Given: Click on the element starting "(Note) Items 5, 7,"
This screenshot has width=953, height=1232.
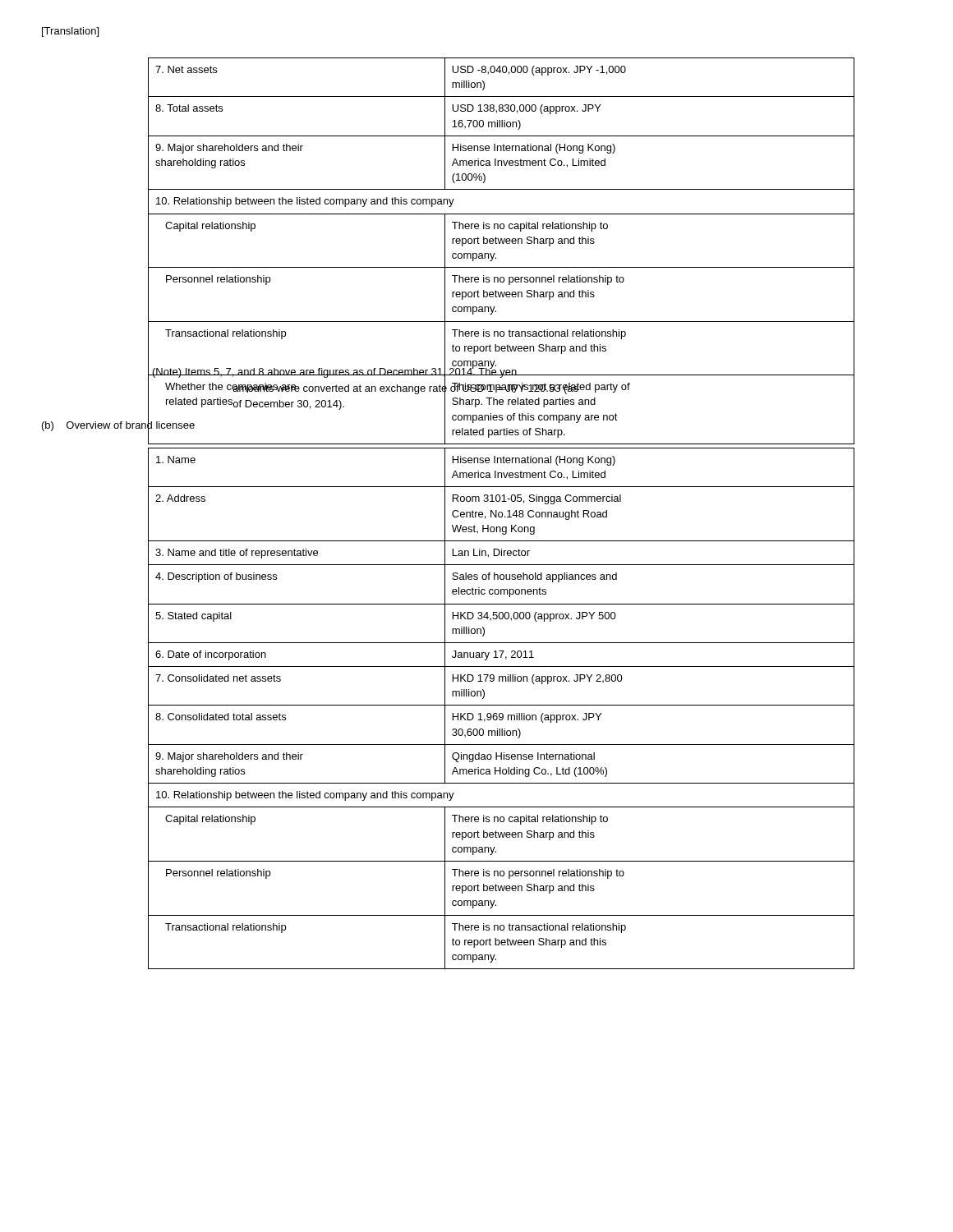Looking at the screenshot, I should point(493,388).
